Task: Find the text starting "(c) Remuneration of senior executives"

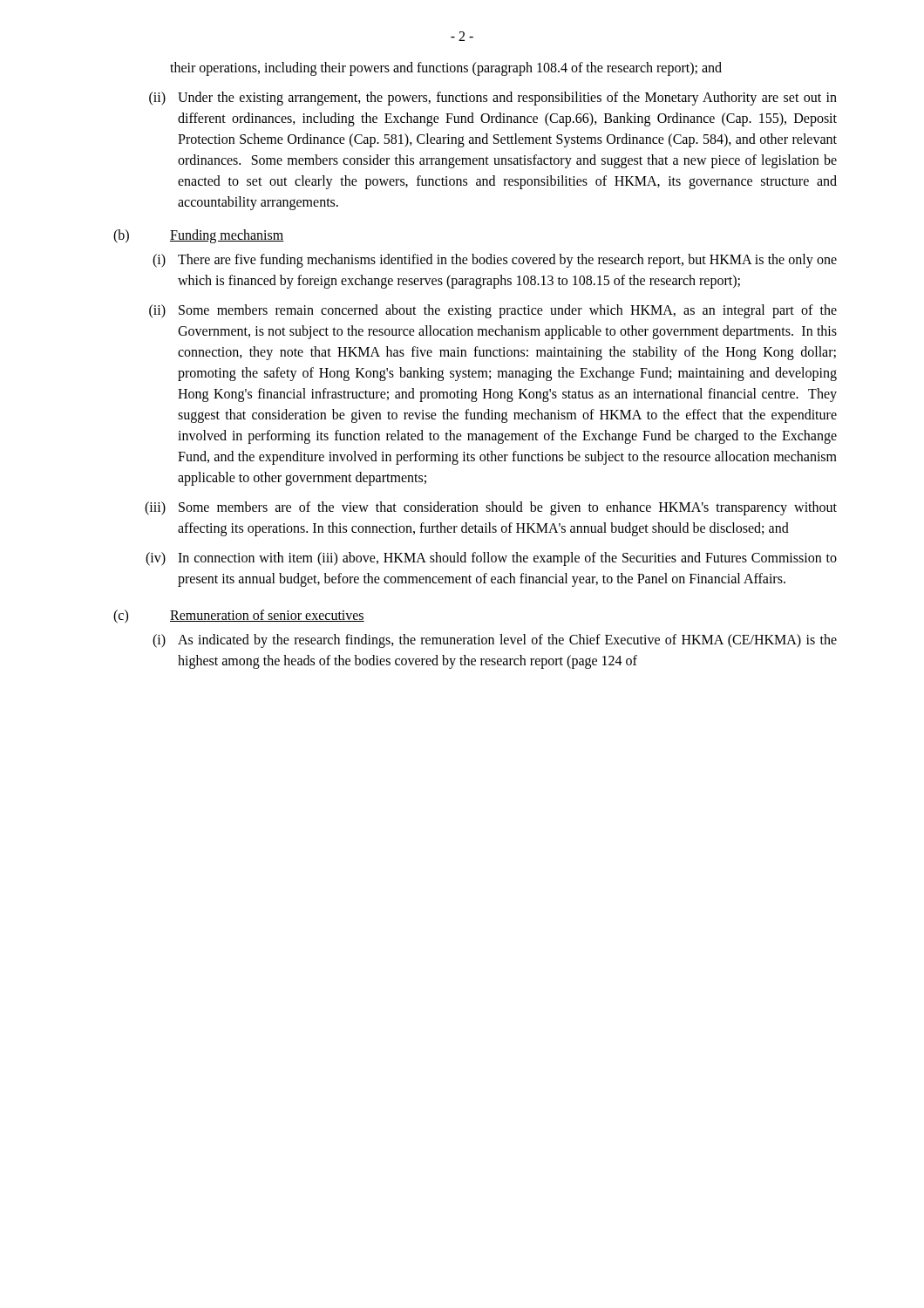Action: [x=239, y=617]
